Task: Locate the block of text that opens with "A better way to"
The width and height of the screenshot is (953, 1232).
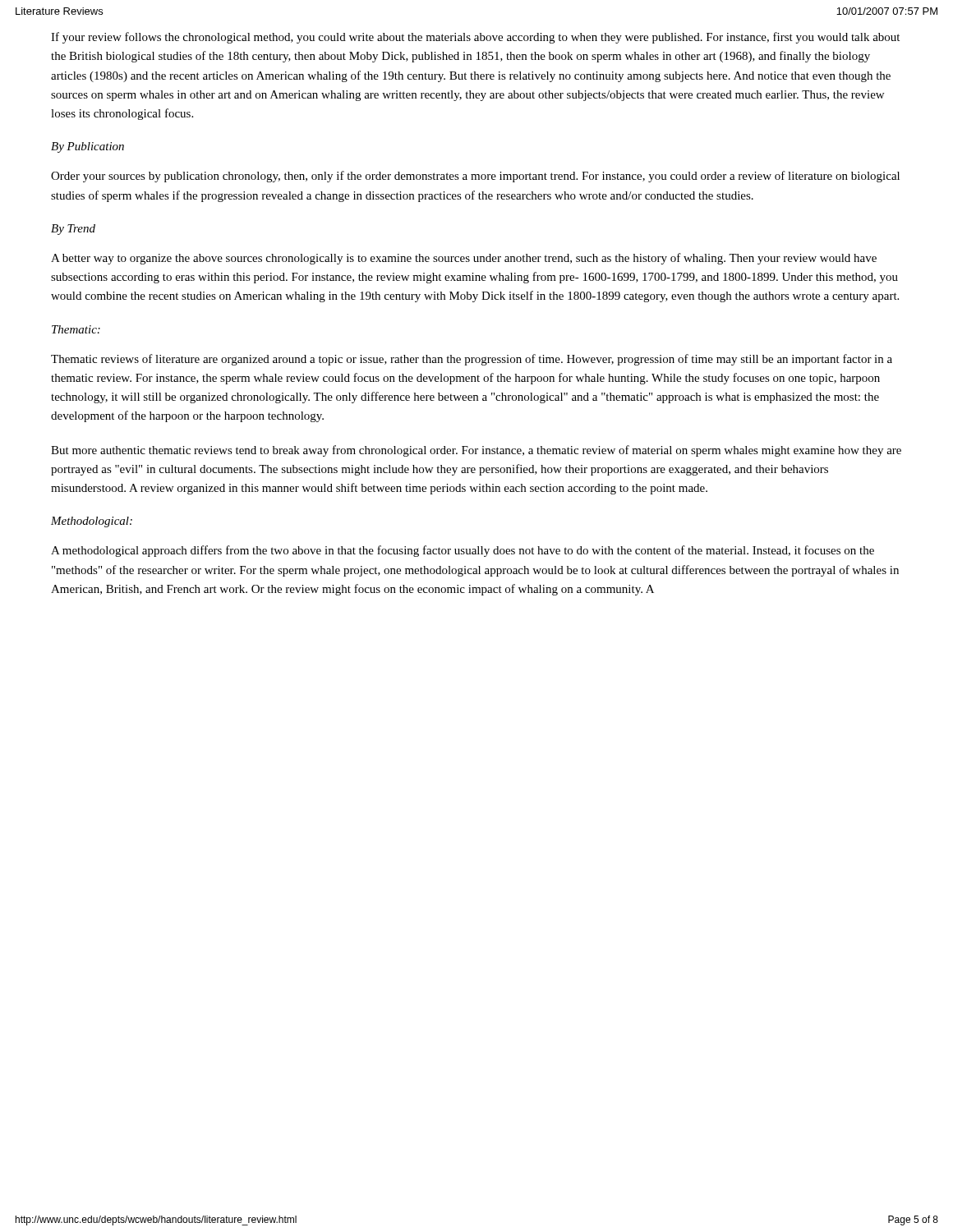Action: pos(475,277)
